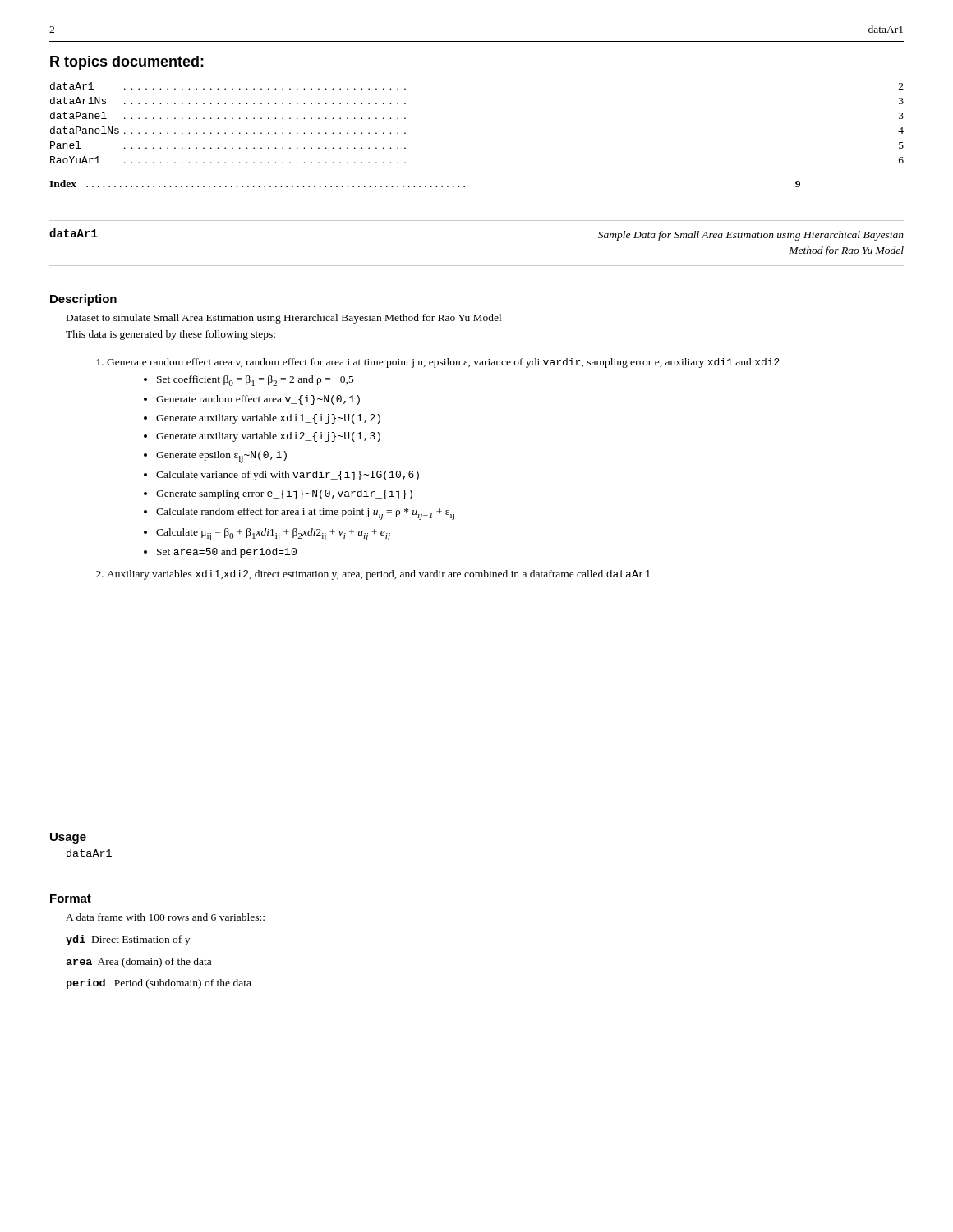This screenshot has width=953, height=1232.
Task: Click the title that begins "Sample Data for Small"
Action: tap(751, 242)
